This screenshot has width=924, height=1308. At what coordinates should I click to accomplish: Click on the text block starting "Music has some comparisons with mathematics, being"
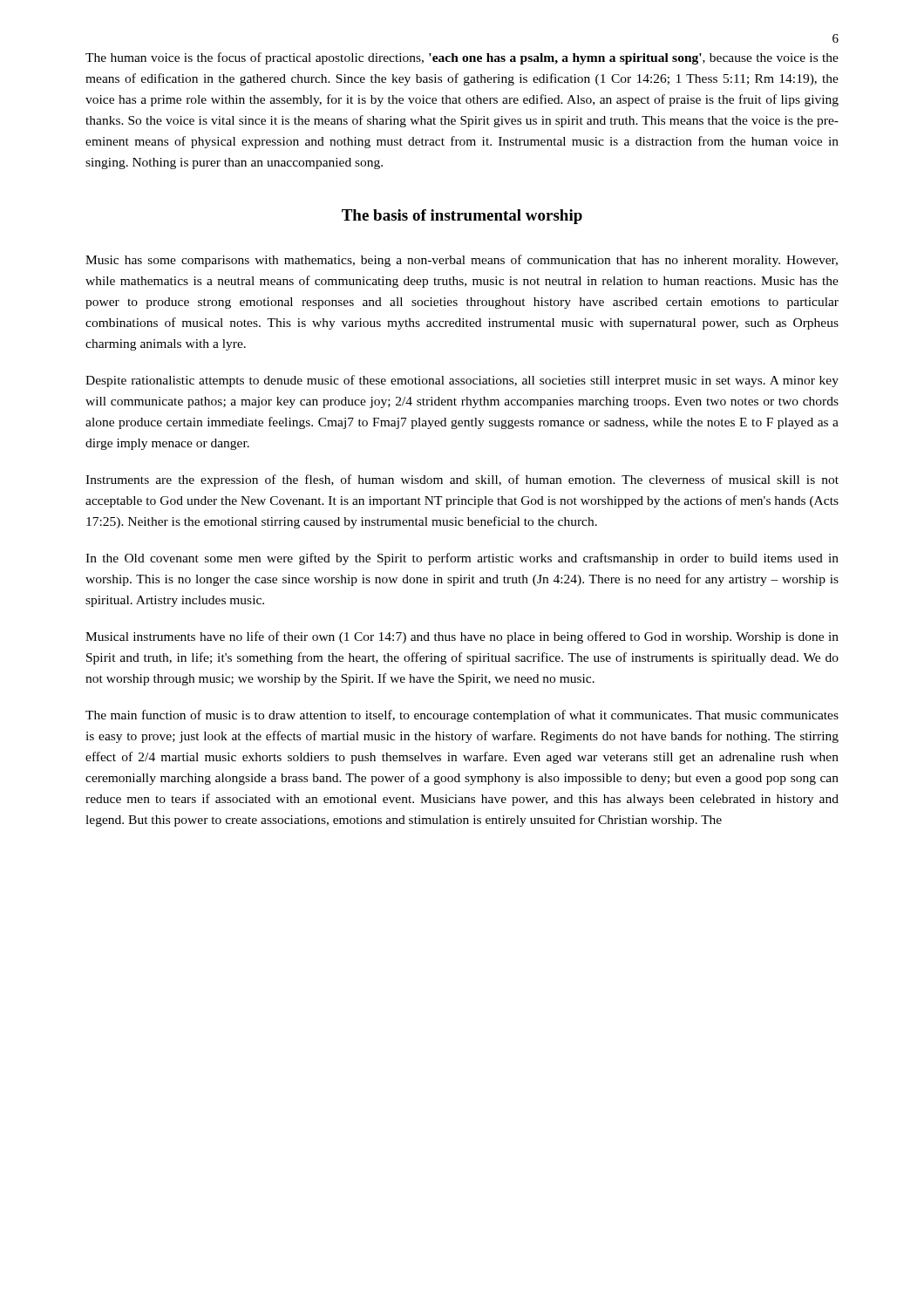point(462,301)
